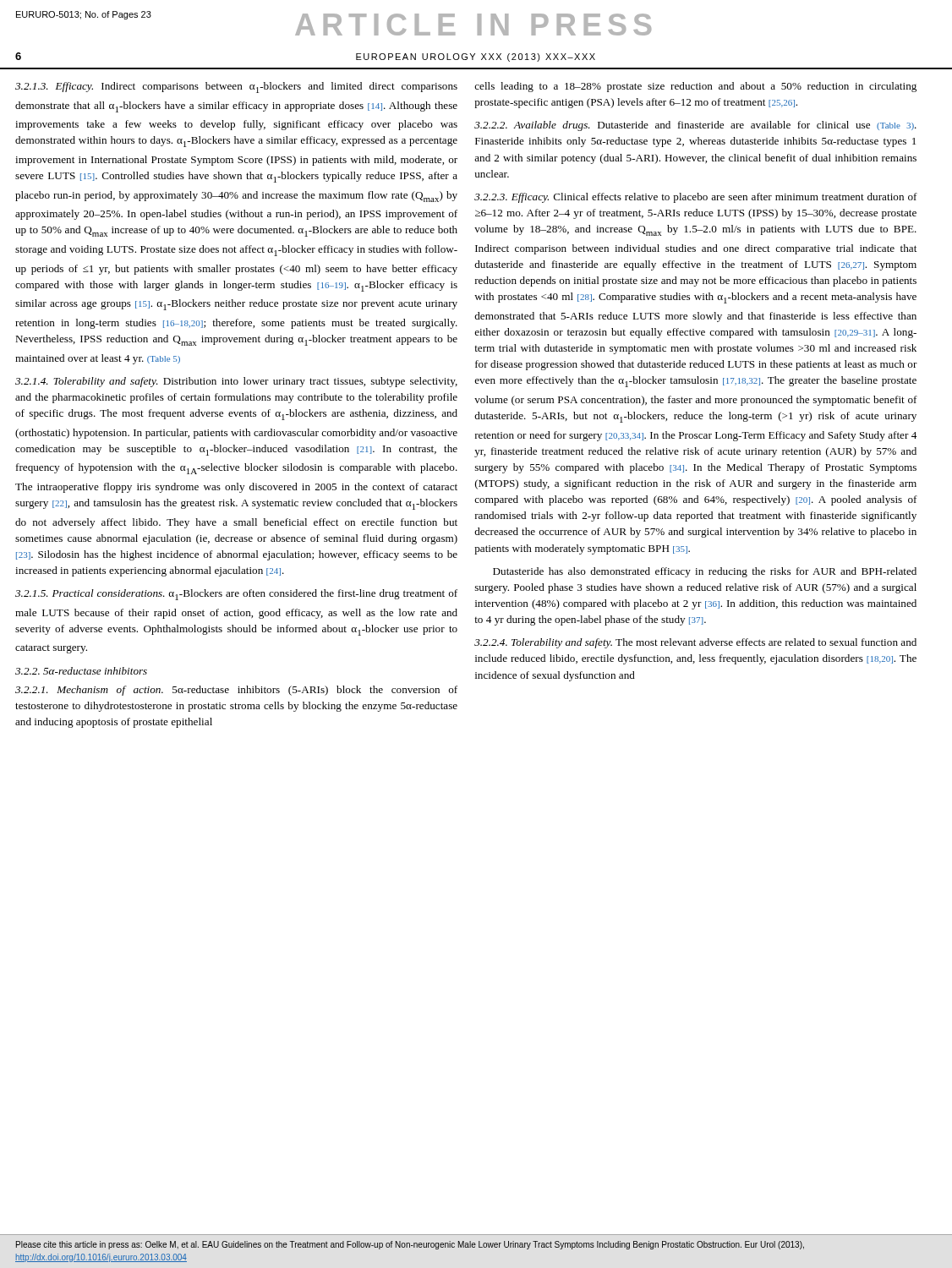Click on the text block that reads "2.1.5. Practical considerations. α1-Blockers are often considered"
The height and width of the screenshot is (1268, 952).
pos(236,620)
